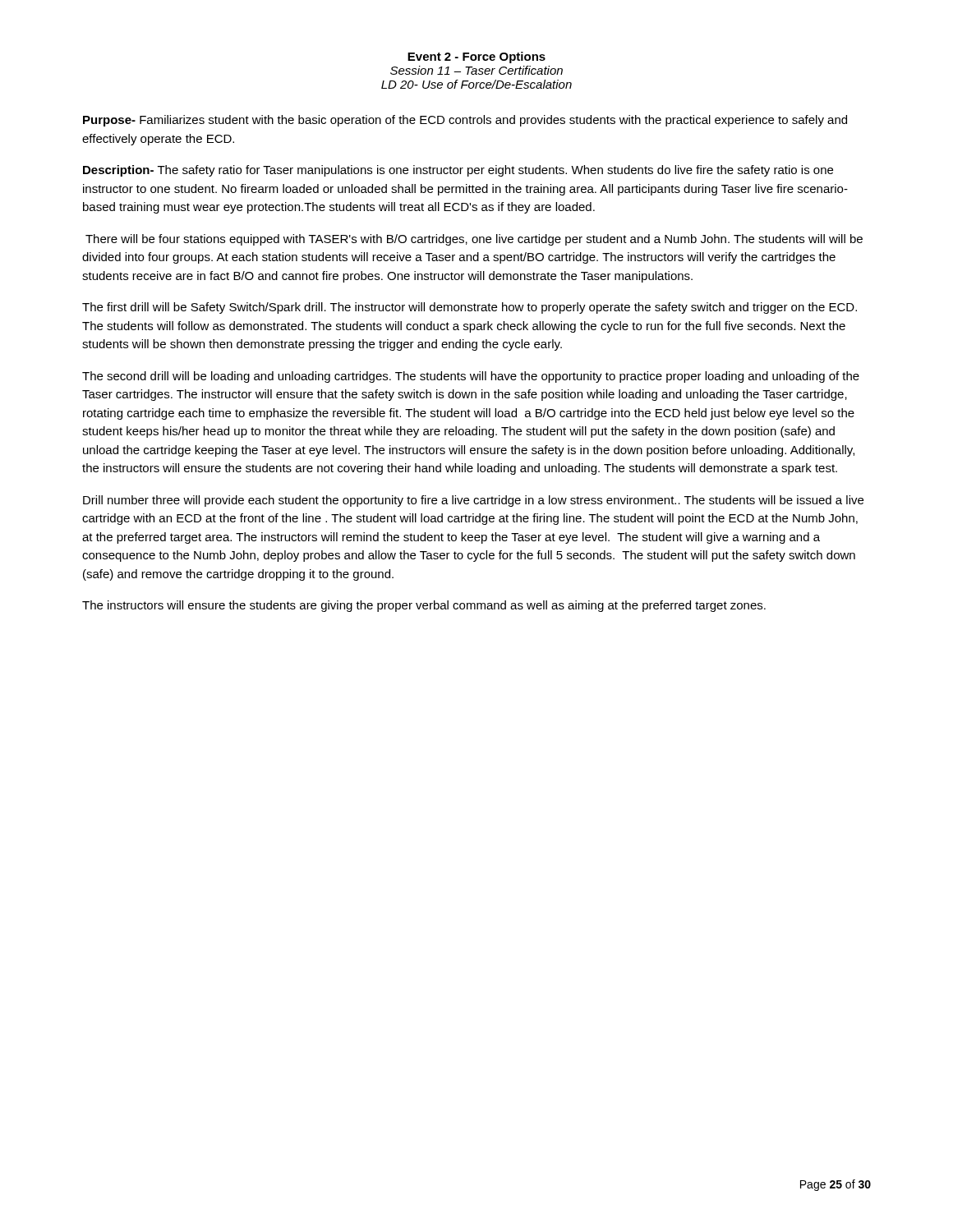Click on the text block that reads "Description- The safety ratio for Taser manipulations"
This screenshot has height=1232, width=953.
tap(465, 188)
